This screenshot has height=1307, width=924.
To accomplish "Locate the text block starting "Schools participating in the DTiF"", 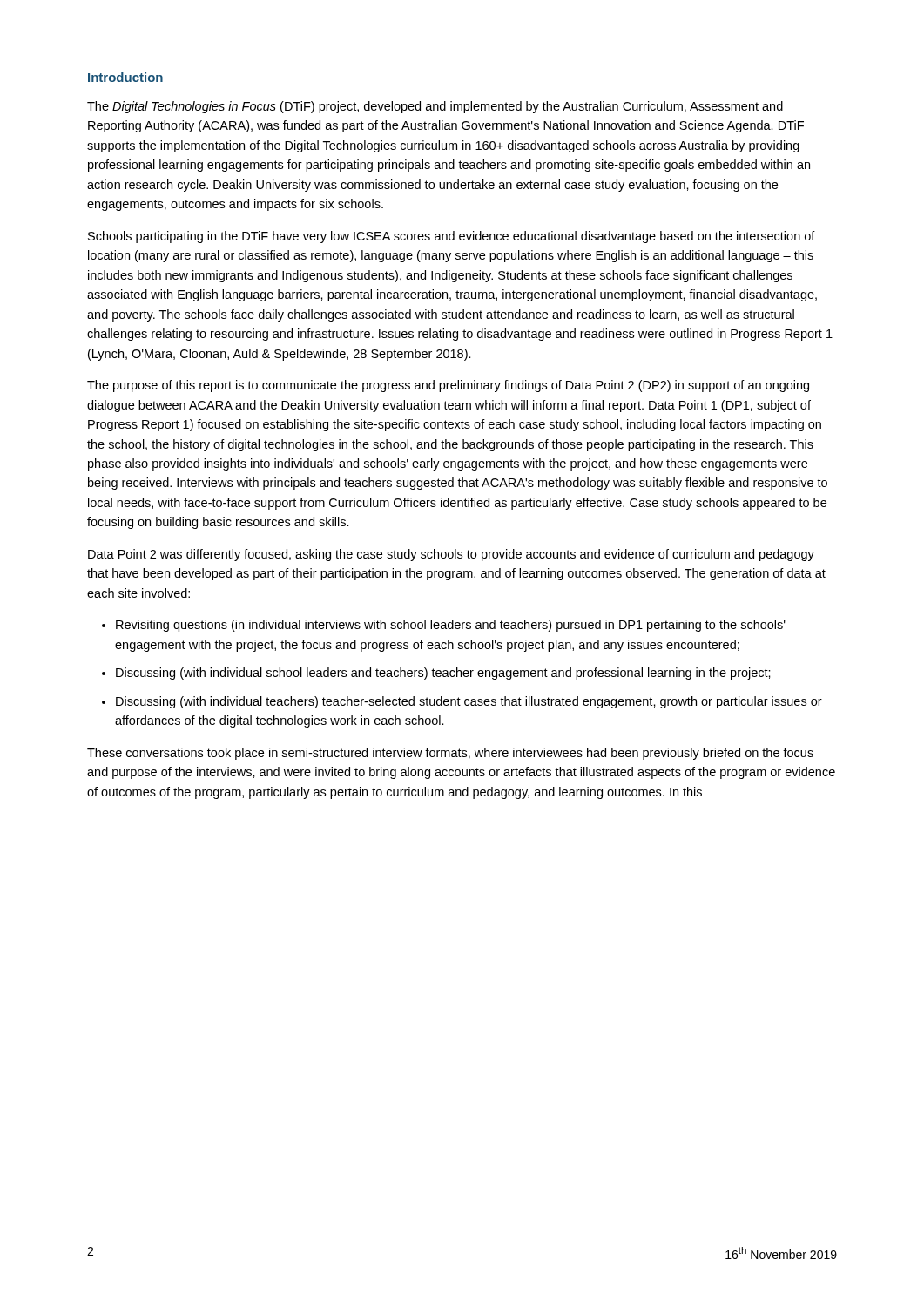I will point(460,295).
